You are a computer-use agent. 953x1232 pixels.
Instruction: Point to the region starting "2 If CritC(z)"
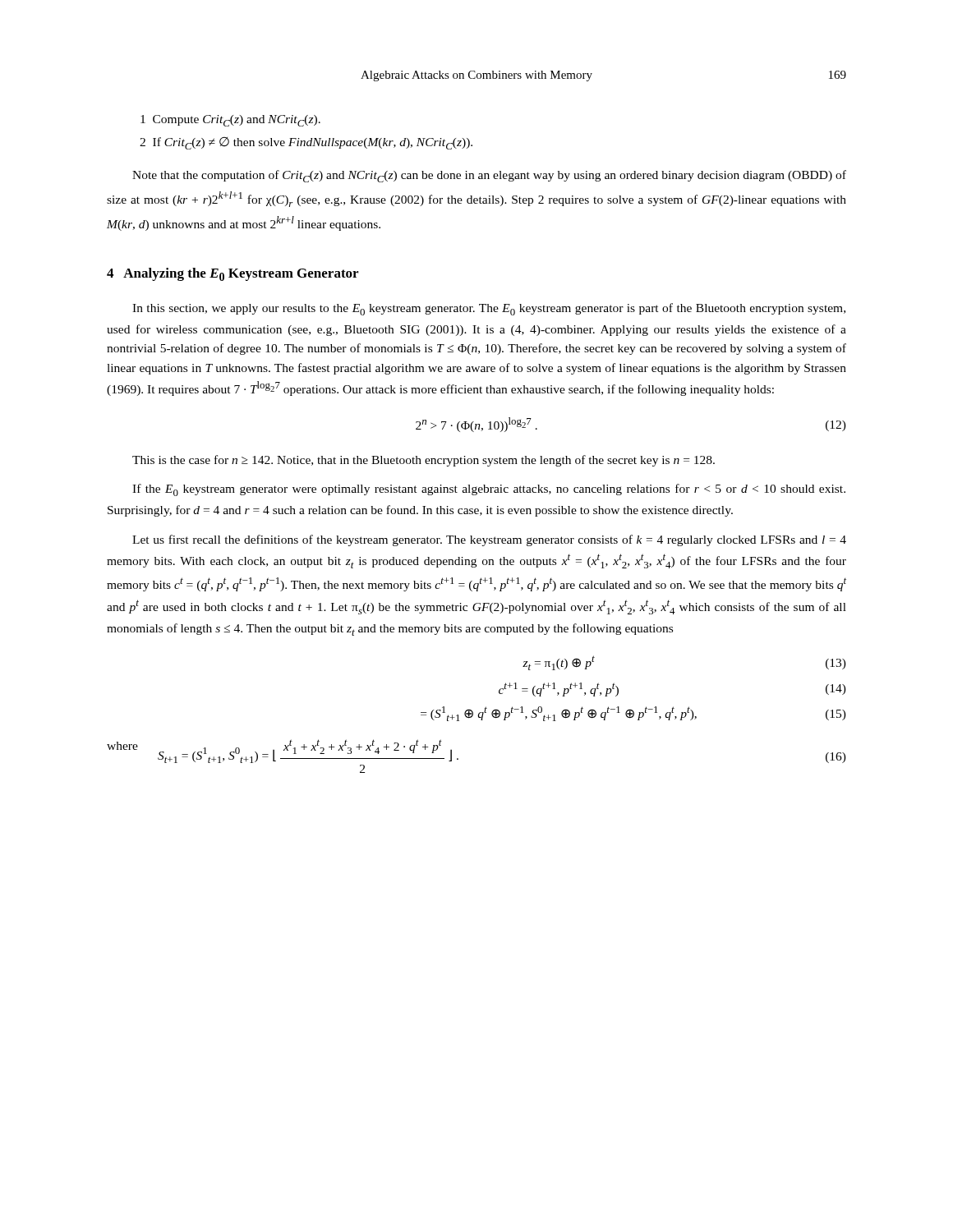click(x=307, y=143)
